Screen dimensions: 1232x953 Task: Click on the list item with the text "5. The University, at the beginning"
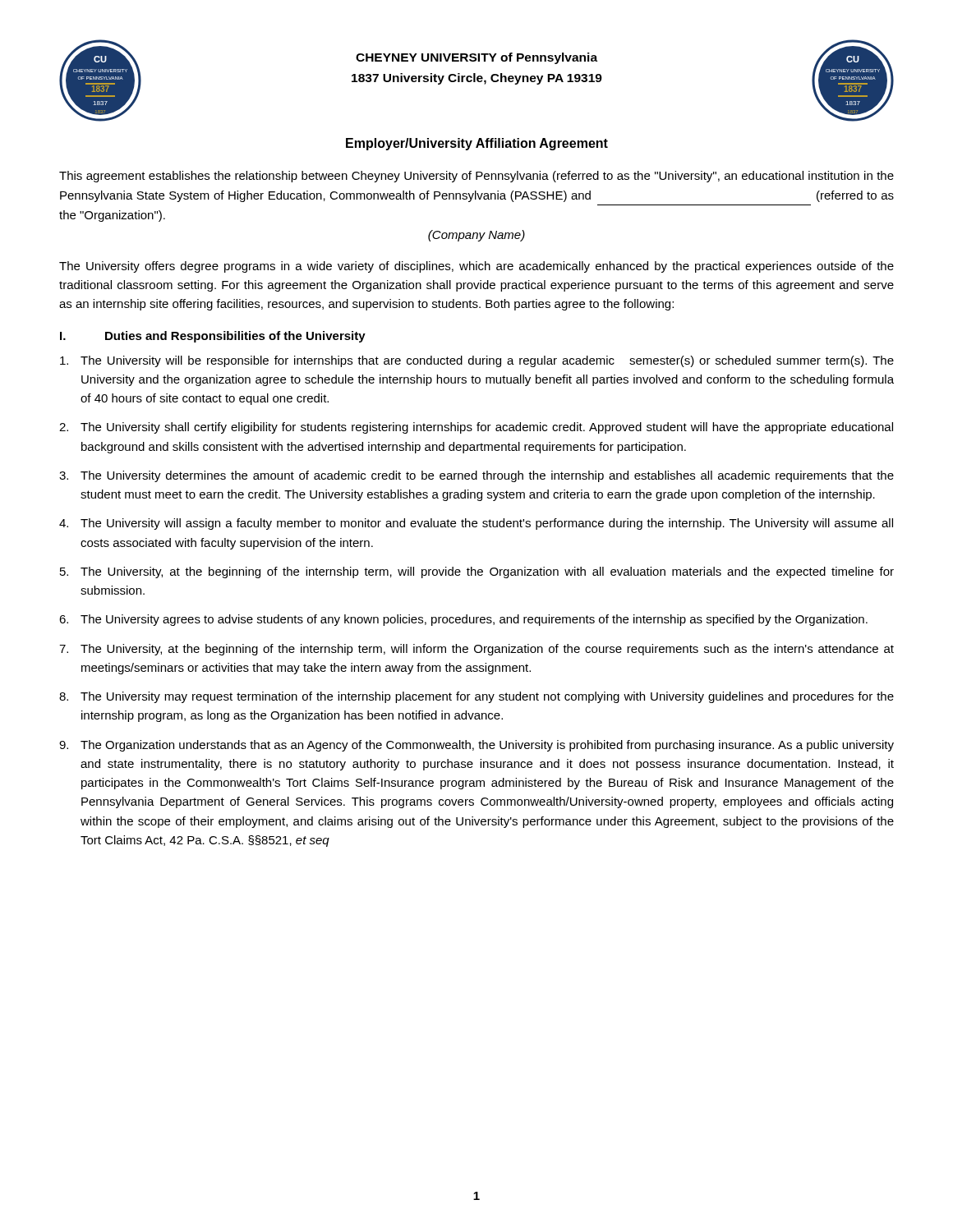tap(476, 581)
